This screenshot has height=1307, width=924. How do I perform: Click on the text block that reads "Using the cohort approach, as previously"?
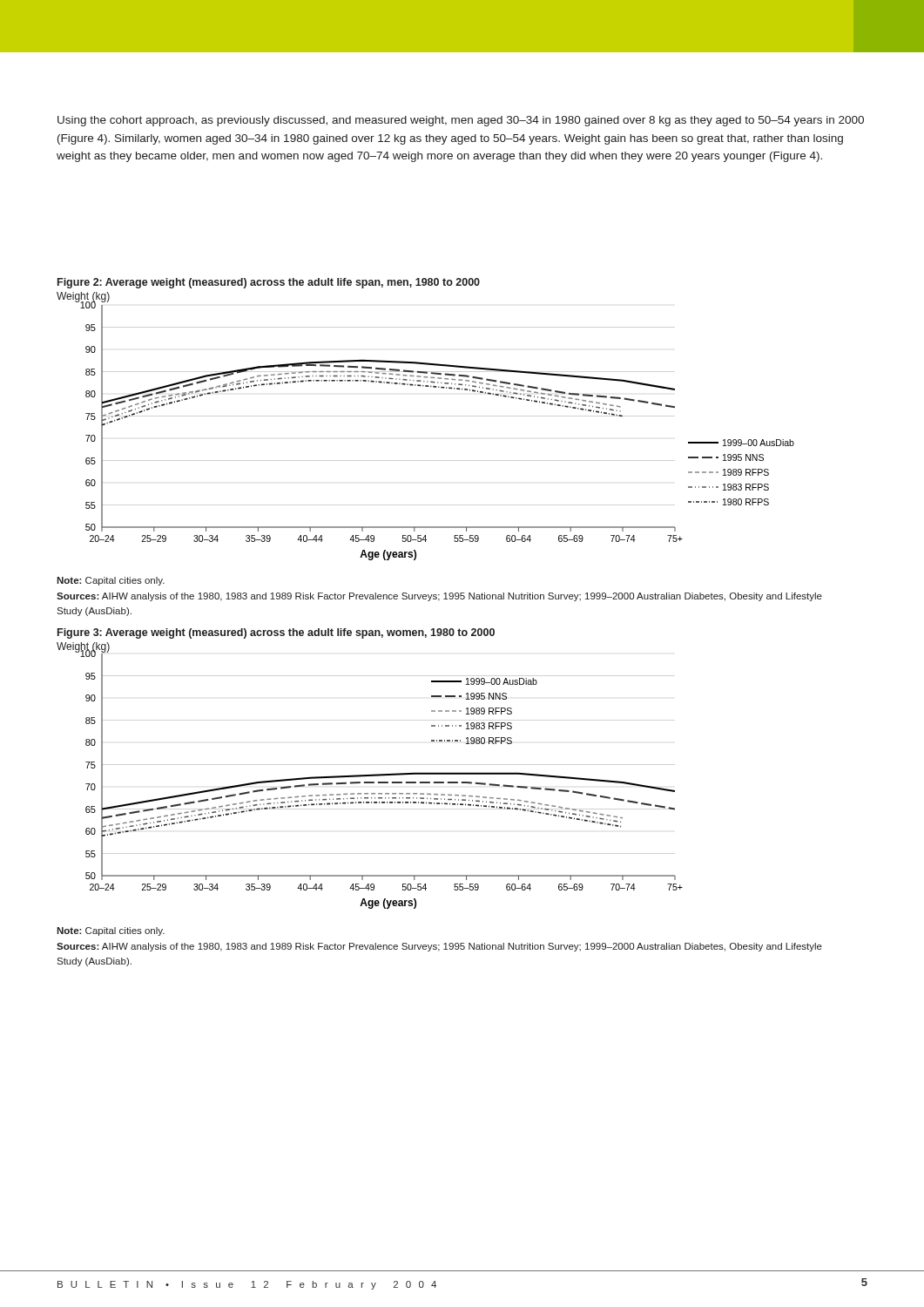click(x=461, y=138)
